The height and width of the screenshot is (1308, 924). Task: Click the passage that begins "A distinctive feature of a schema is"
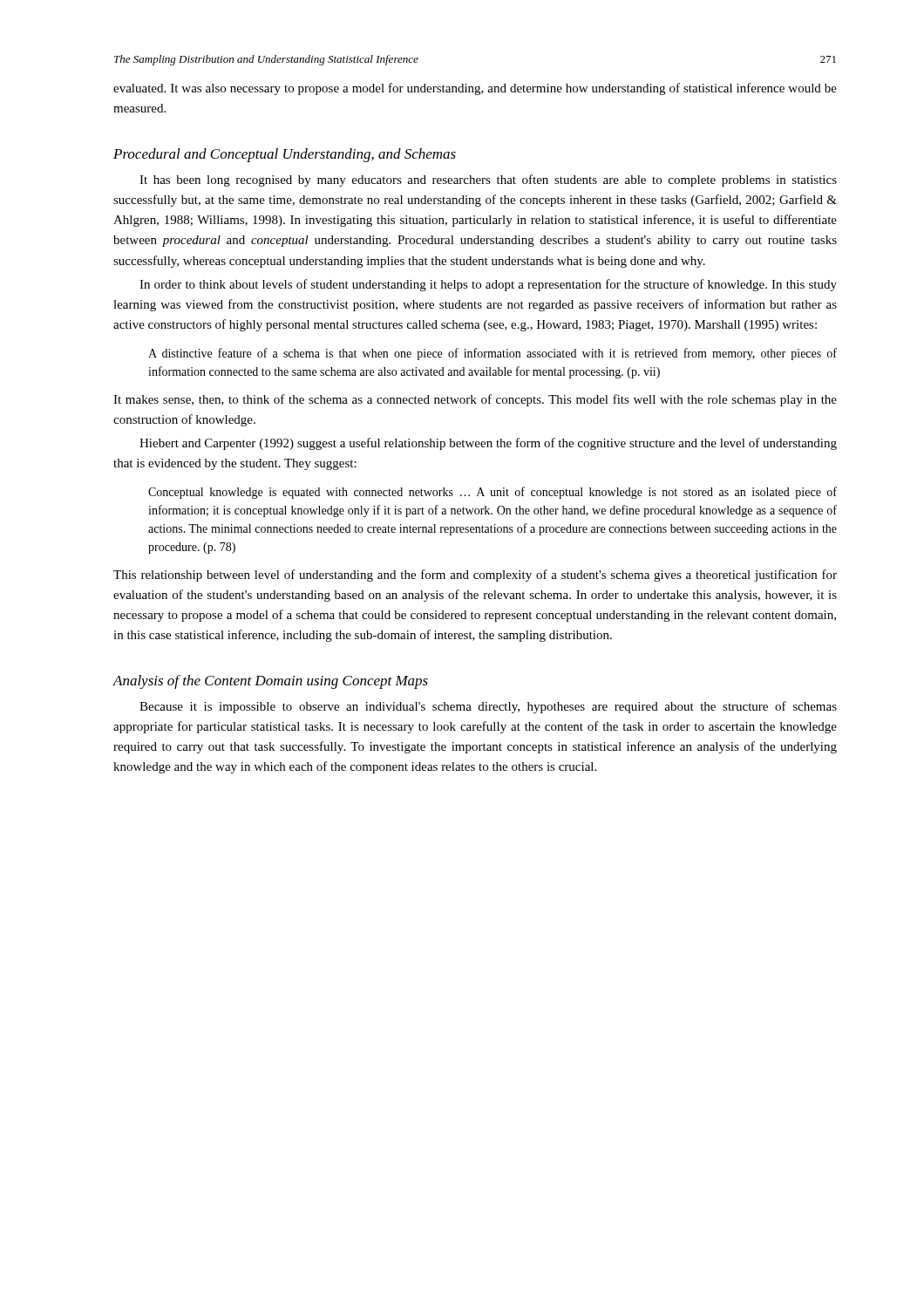coord(493,362)
